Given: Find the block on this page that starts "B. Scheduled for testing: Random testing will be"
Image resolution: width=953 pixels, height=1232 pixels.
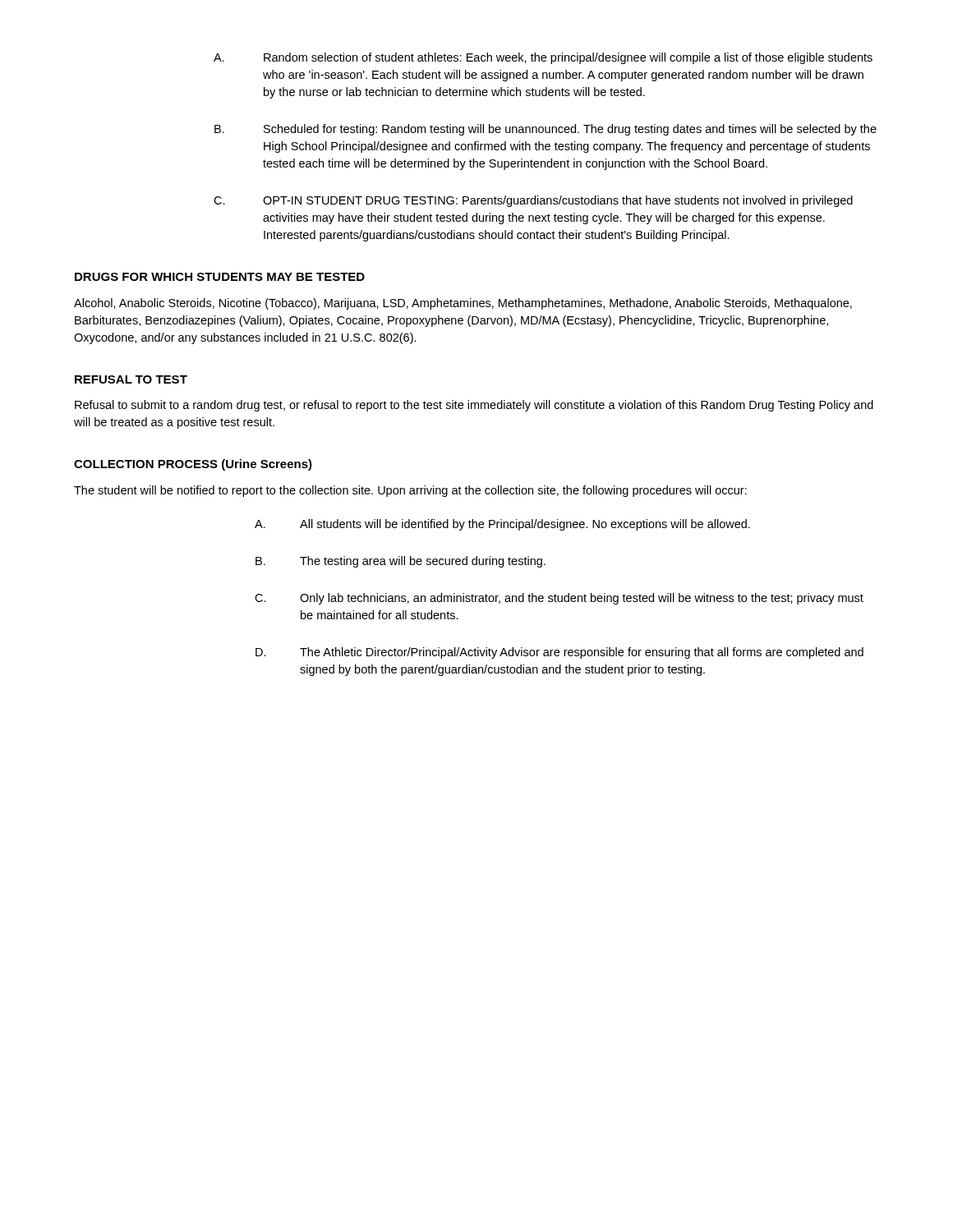Looking at the screenshot, I should 546,147.
